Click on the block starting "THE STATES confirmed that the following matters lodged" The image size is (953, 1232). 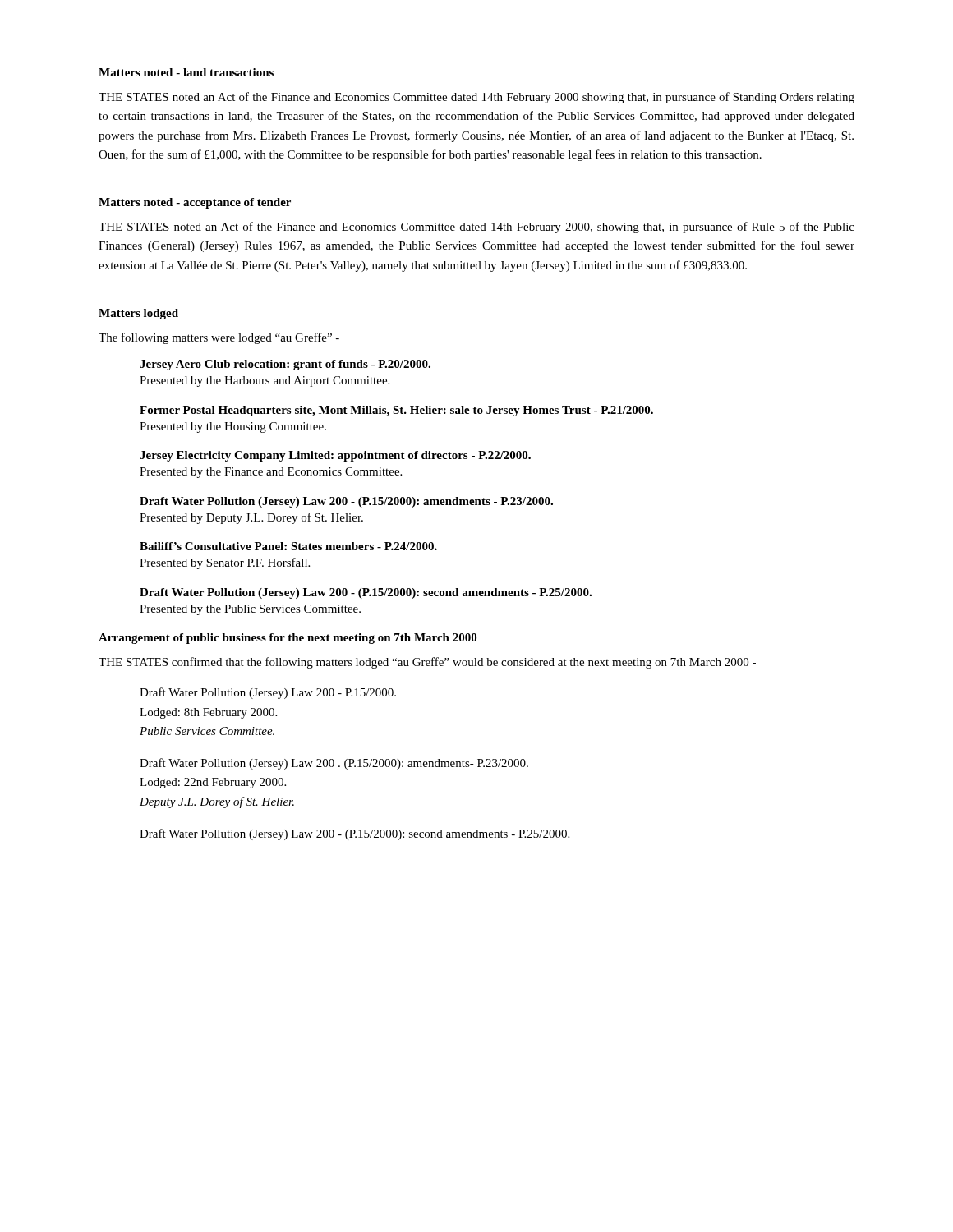427,662
